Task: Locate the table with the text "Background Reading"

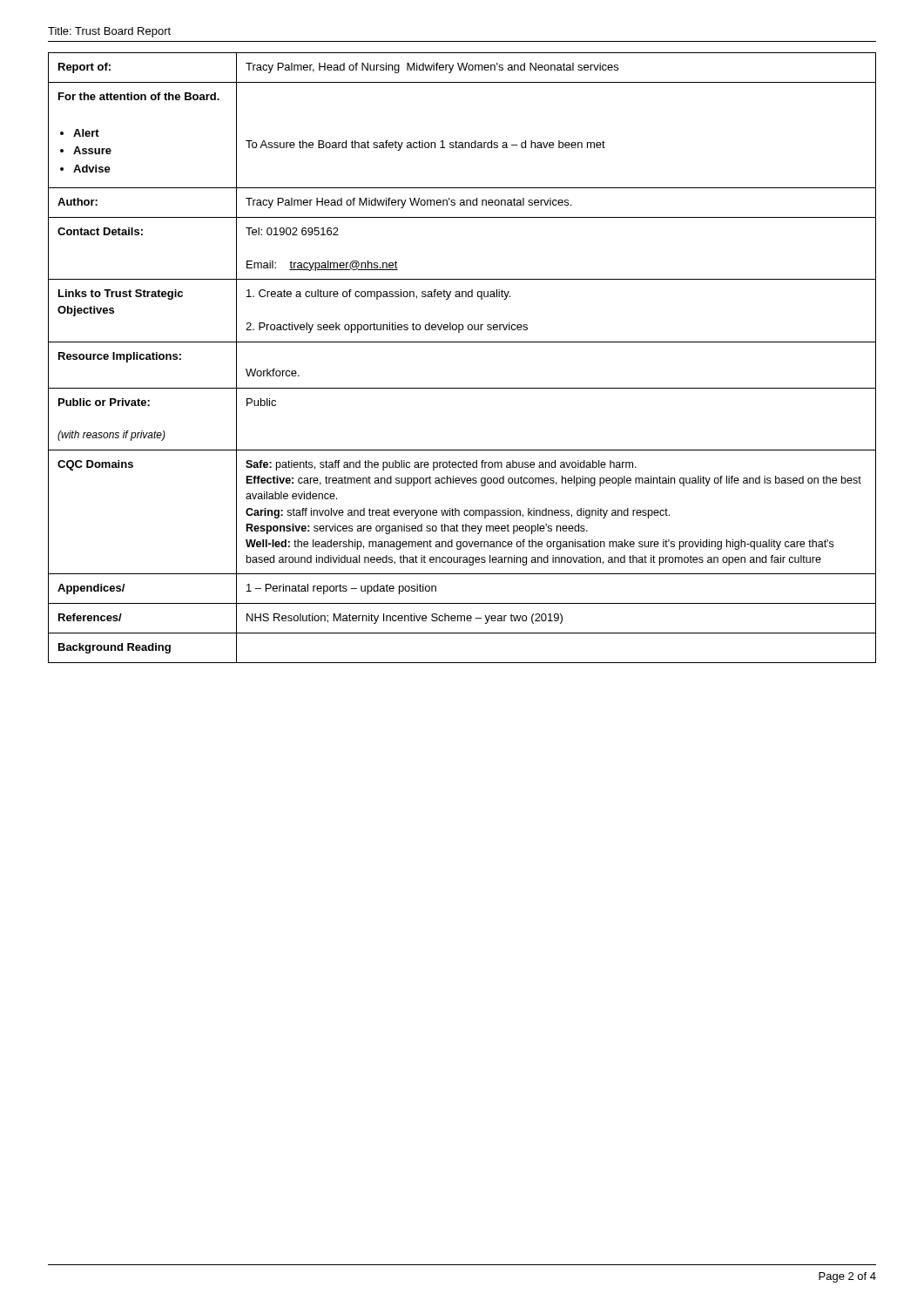Action: click(x=462, y=358)
